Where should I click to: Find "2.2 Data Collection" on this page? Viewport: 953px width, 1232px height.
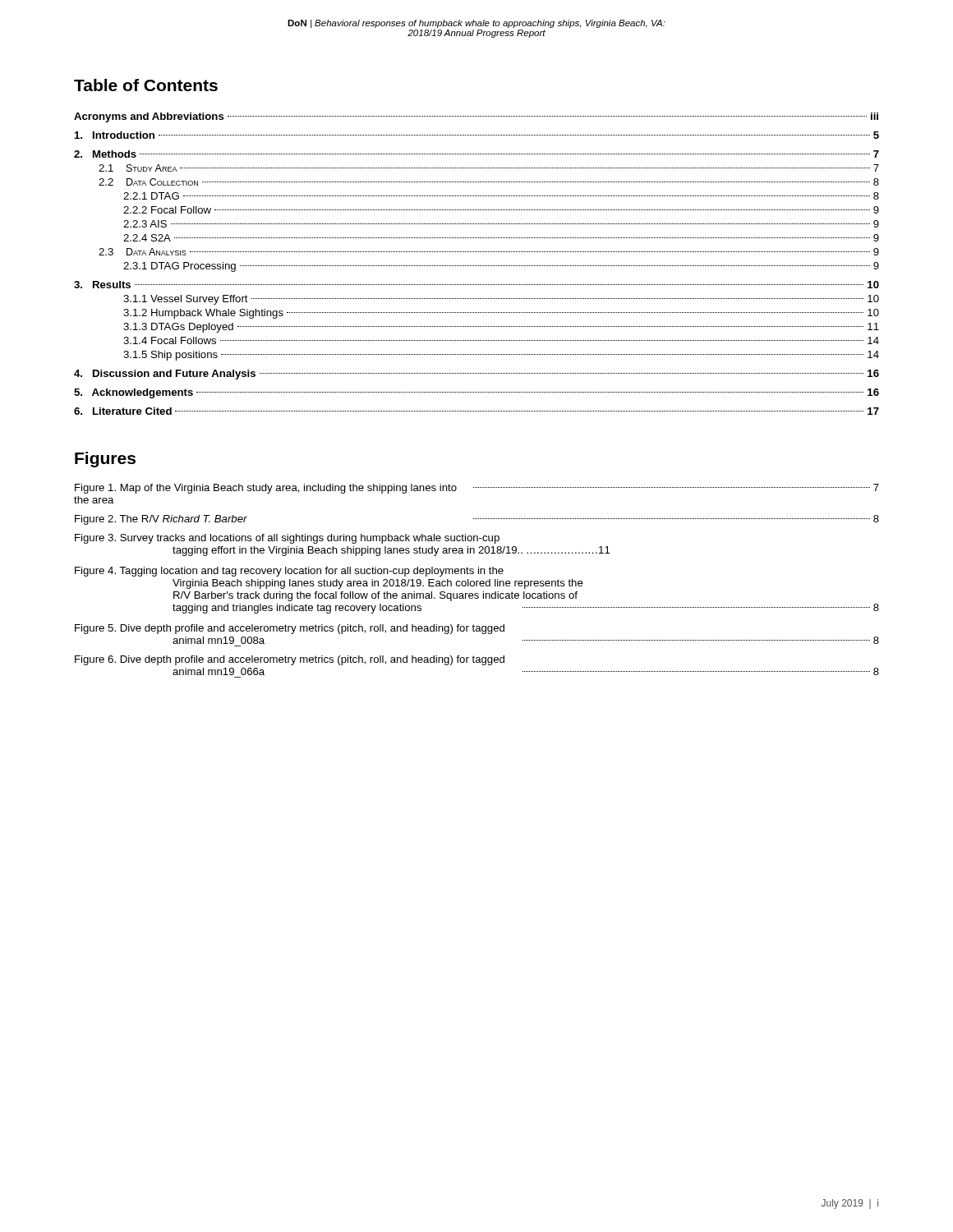(x=489, y=182)
